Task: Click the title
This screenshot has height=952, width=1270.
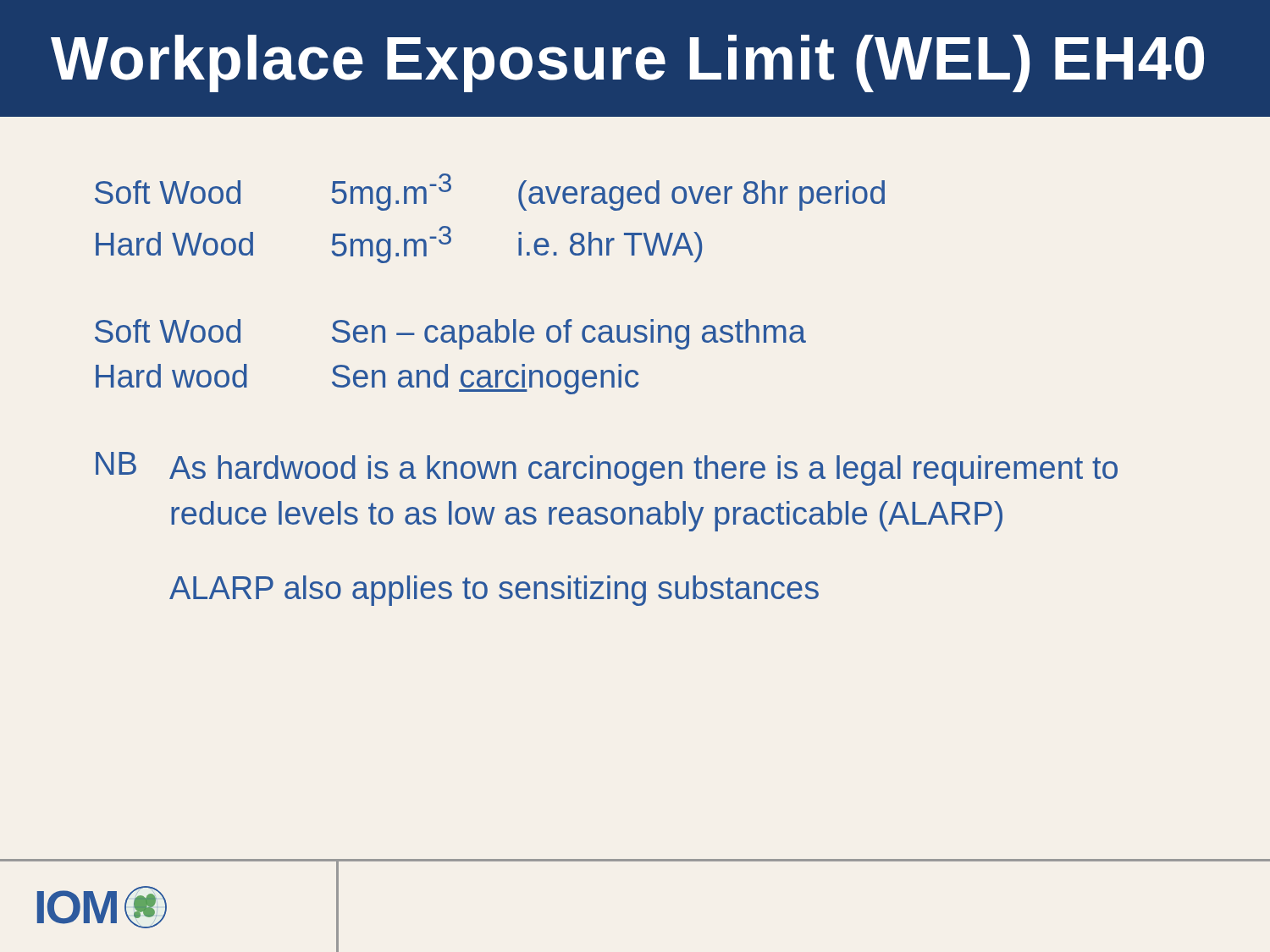Action: click(x=635, y=58)
